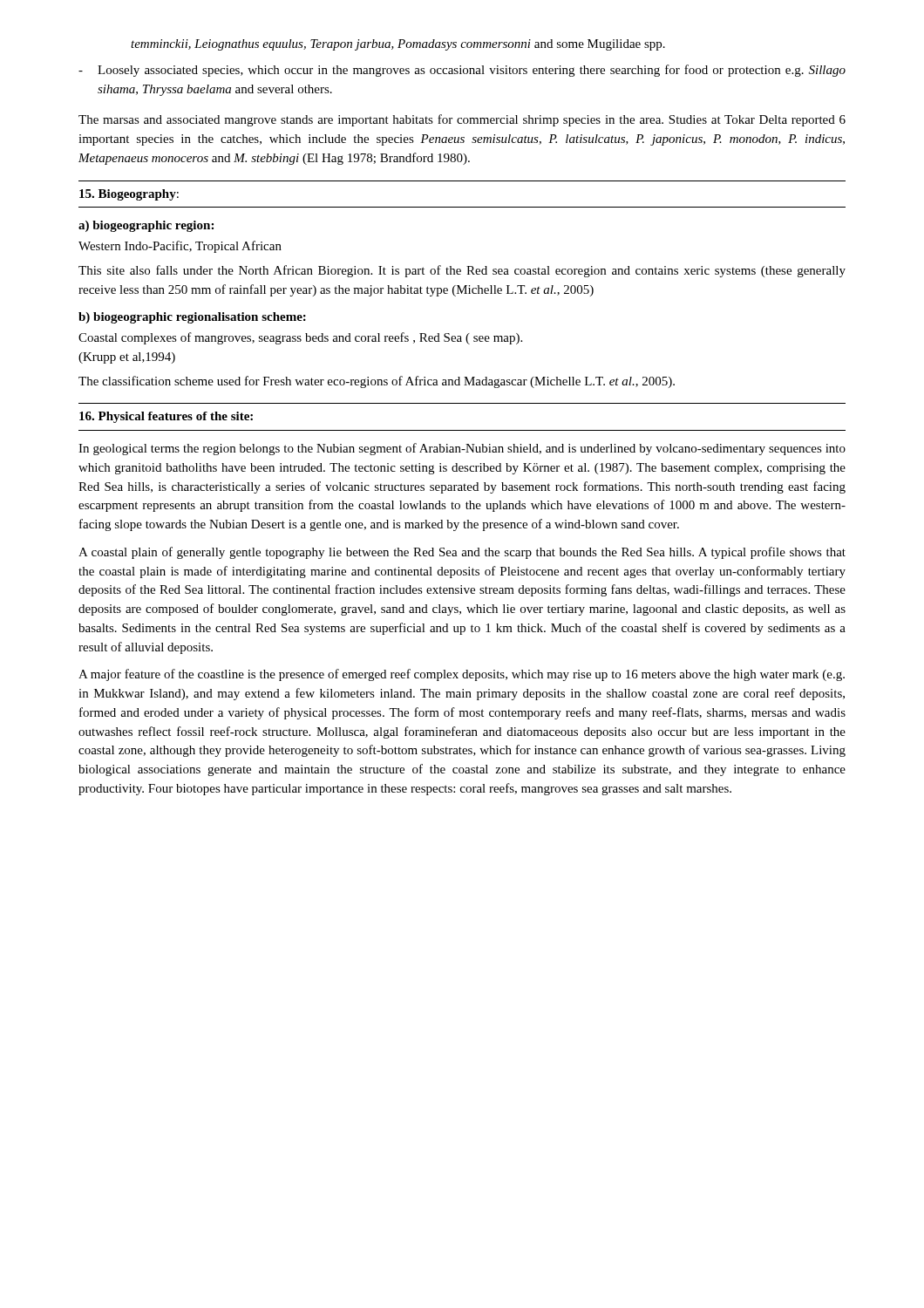The width and height of the screenshot is (924, 1308).
Task: Find the region starting "A major feature of the coastline"
Action: [462, 731]
